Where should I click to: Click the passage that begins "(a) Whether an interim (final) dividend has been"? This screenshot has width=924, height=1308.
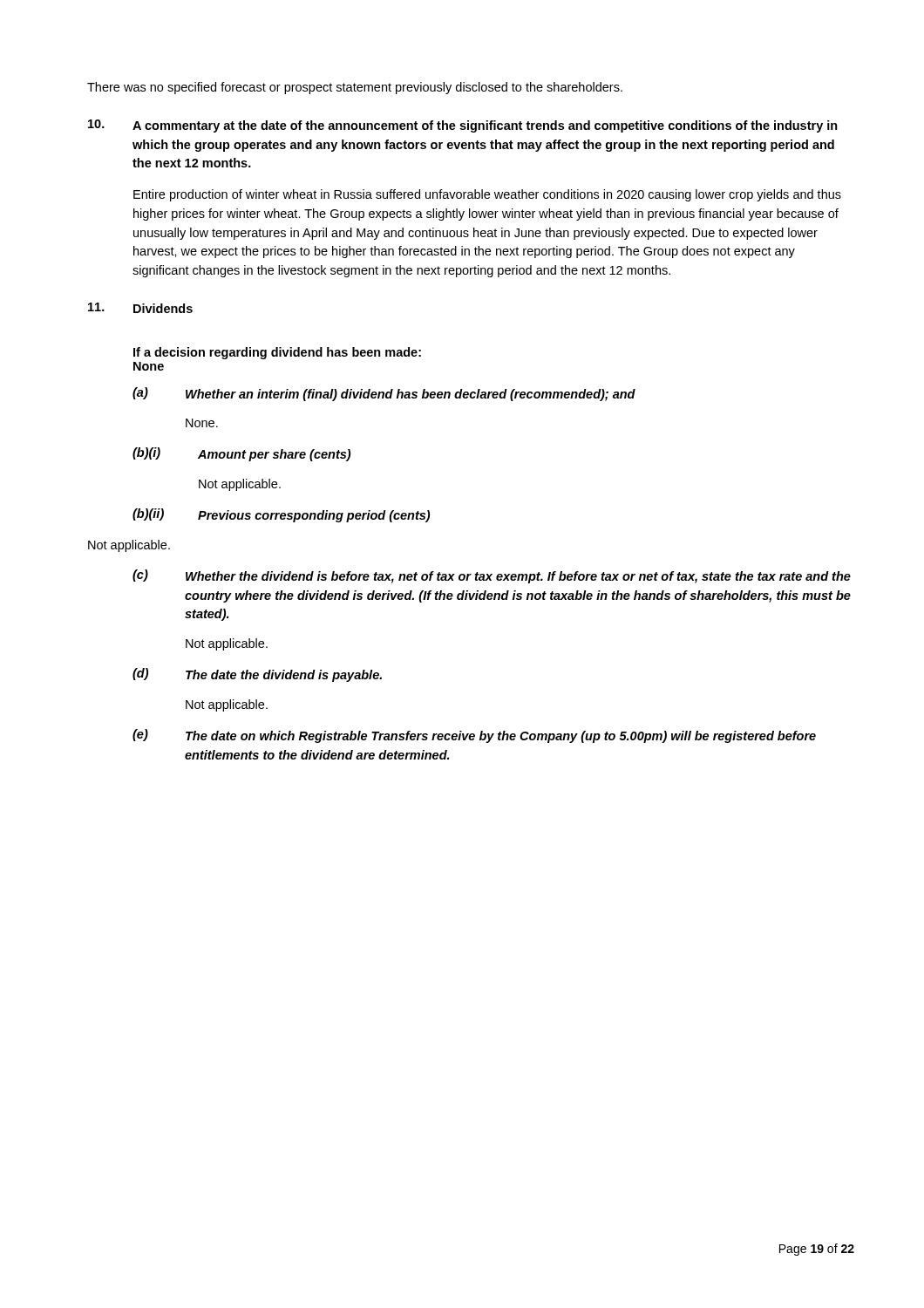493,394
